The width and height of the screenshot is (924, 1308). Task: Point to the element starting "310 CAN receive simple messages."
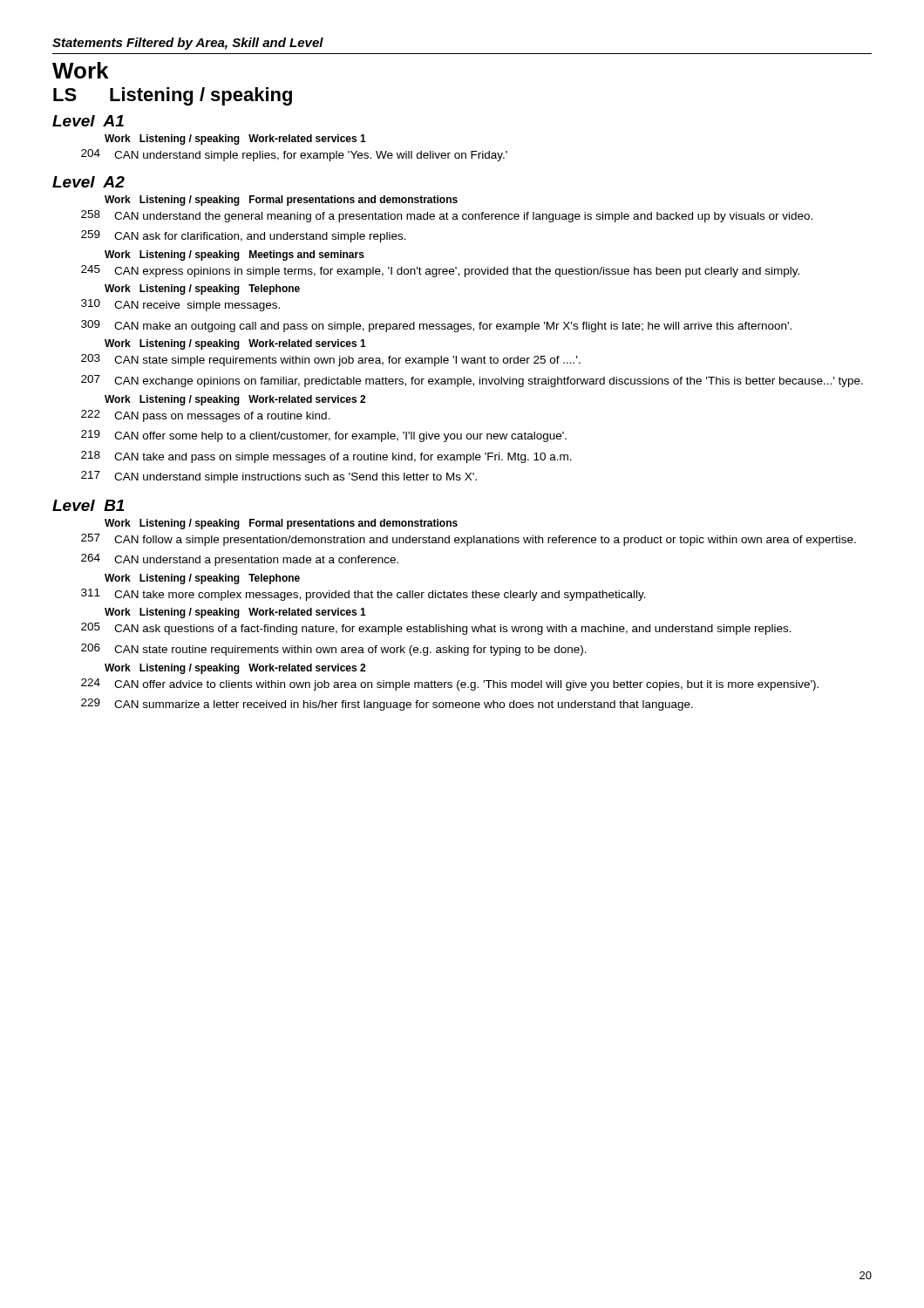[x=180, y=305]
